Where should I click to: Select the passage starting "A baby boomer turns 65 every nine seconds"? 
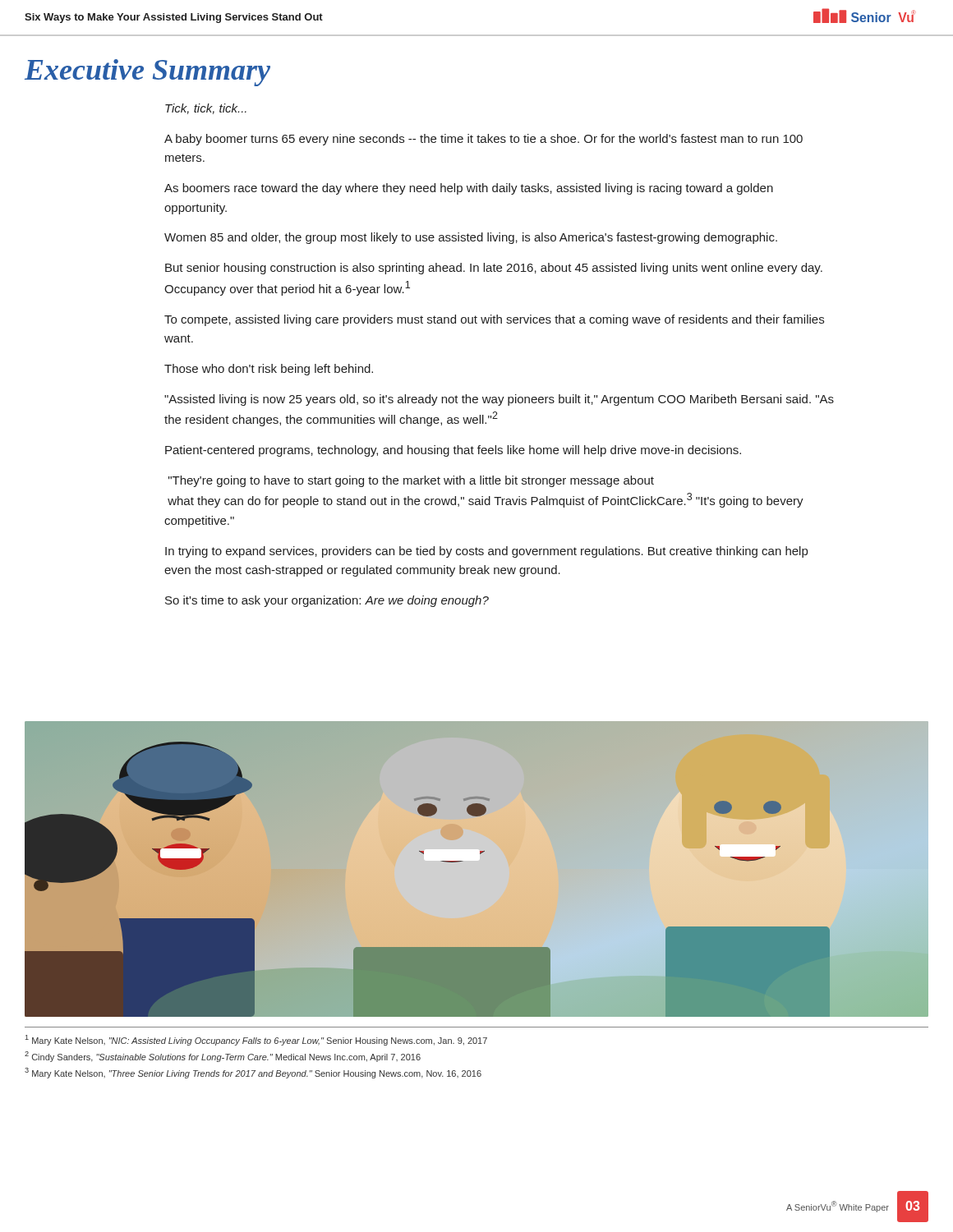point(501,148)
